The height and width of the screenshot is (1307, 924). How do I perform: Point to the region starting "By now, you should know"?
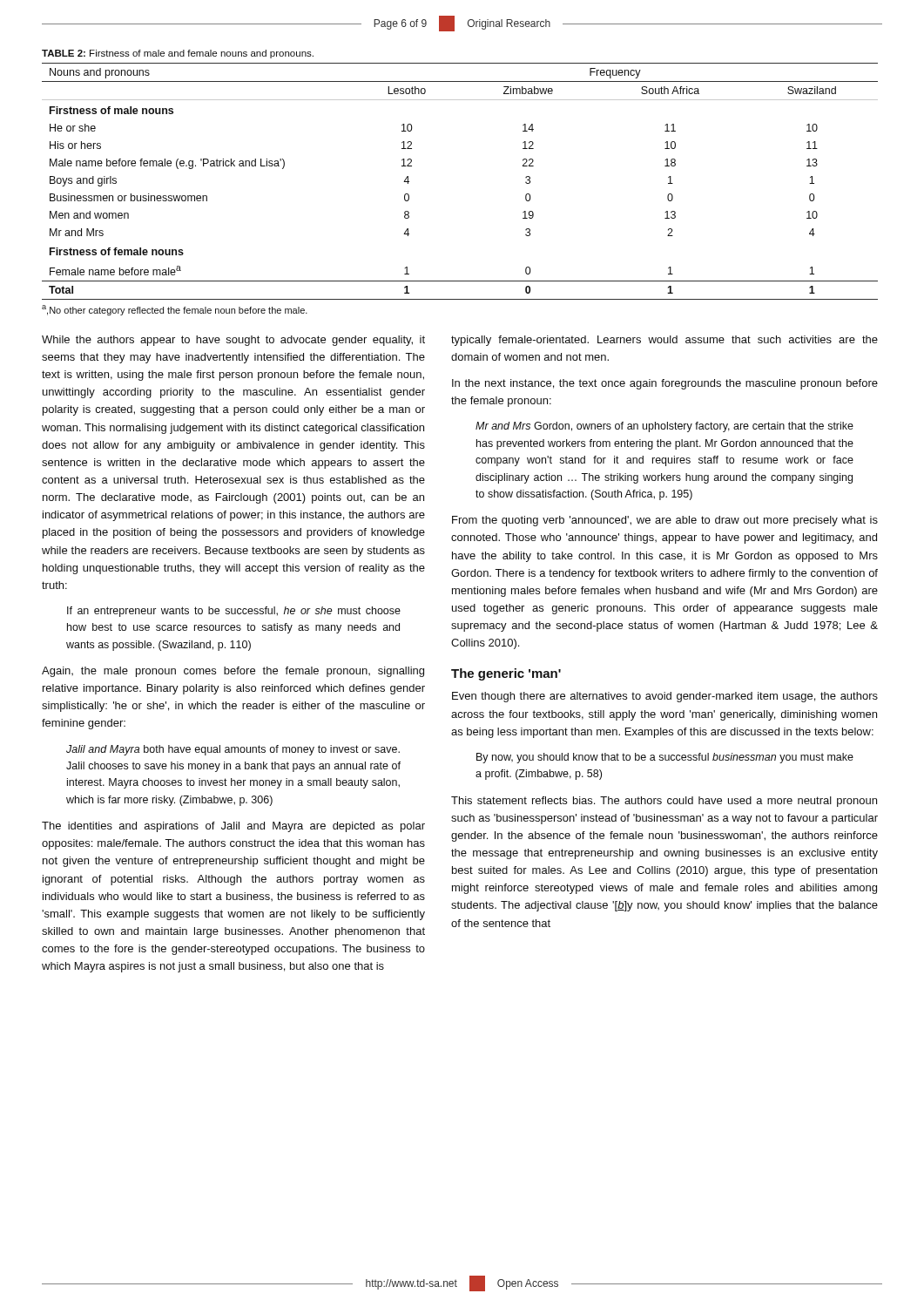[x=664, y=765]
